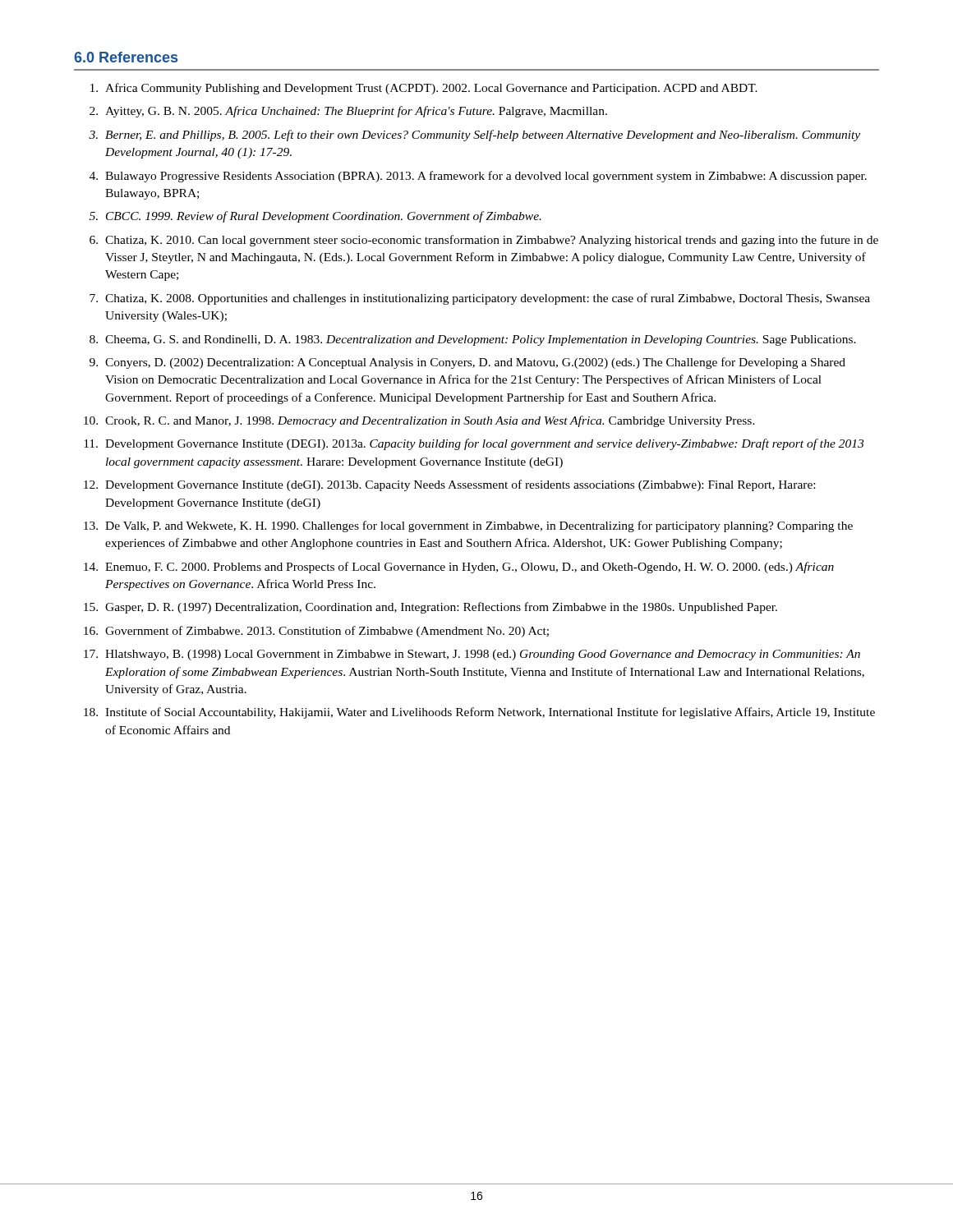Locate the element starting "14. Enemuo, F. C. 2000. Problems and Prospects"
The width and height of the screenshot is (953, 1232).
point(476,575)
